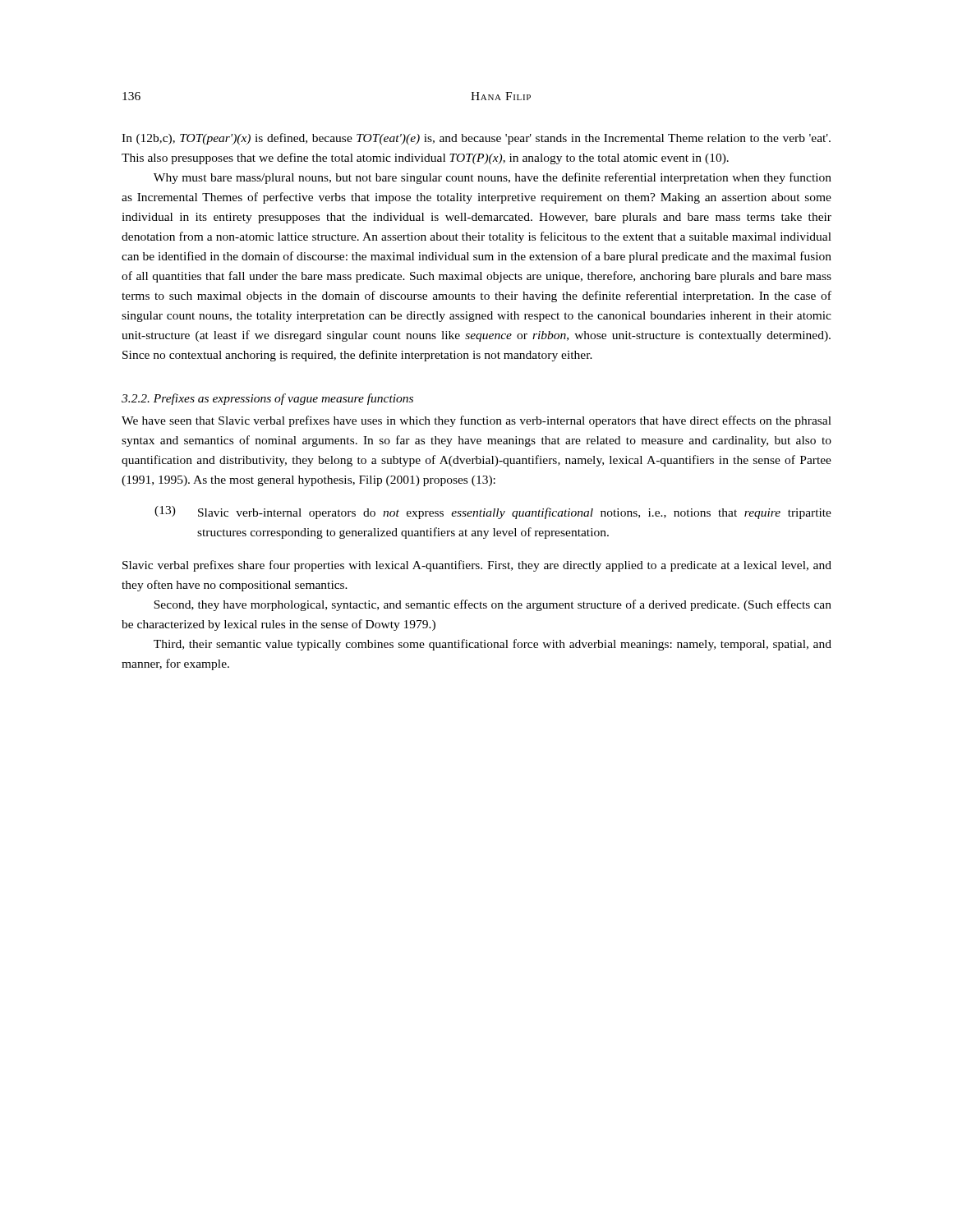The width and height of the screenshot is (953, 1232).
Task: Locate the block of text that opens with "(13) Slavic verb-internal"
Action: click(x=493, y=522)
